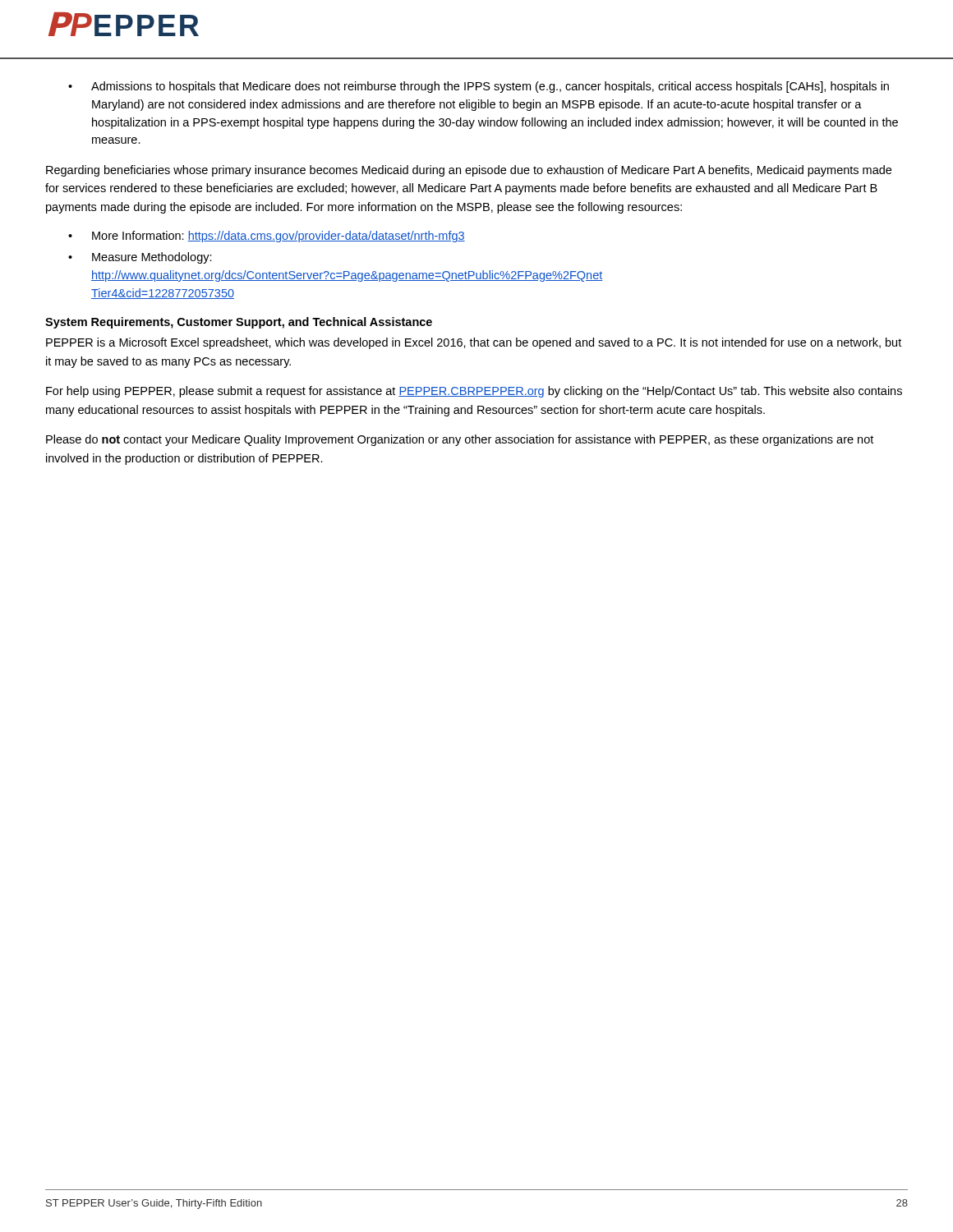Click on the list item containing "• Measure Methodology: http://www.qualitynet.org/dcs/ContentServer?c=Page&pagename=QnetPublic%2FPage%2FQnetTier4&cid=1228772057350"
Image resolution: width=953 pixels, height=1232 pixels.
point(488,276)
